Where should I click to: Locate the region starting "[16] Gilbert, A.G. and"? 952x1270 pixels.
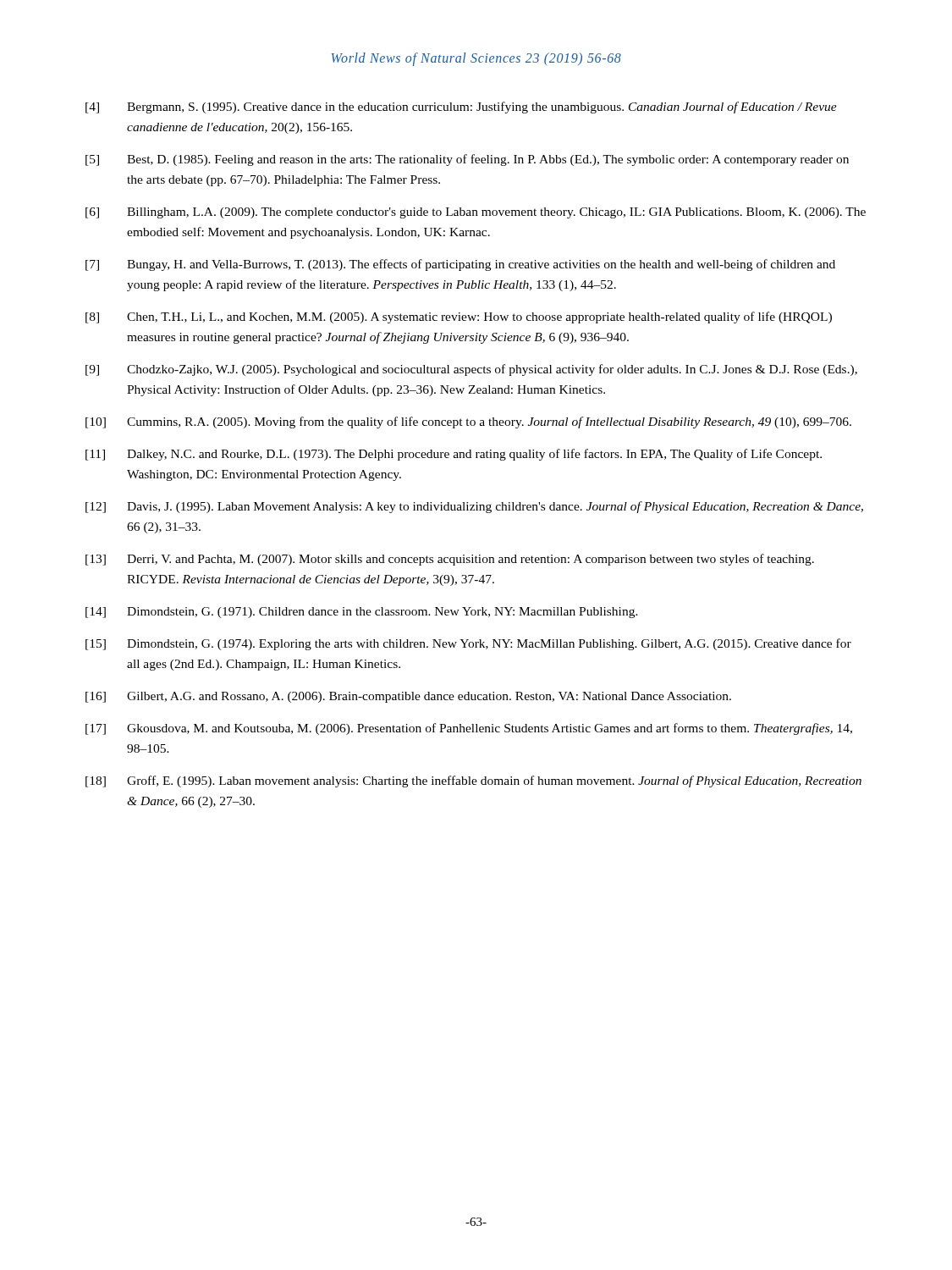tap(476, 696)
